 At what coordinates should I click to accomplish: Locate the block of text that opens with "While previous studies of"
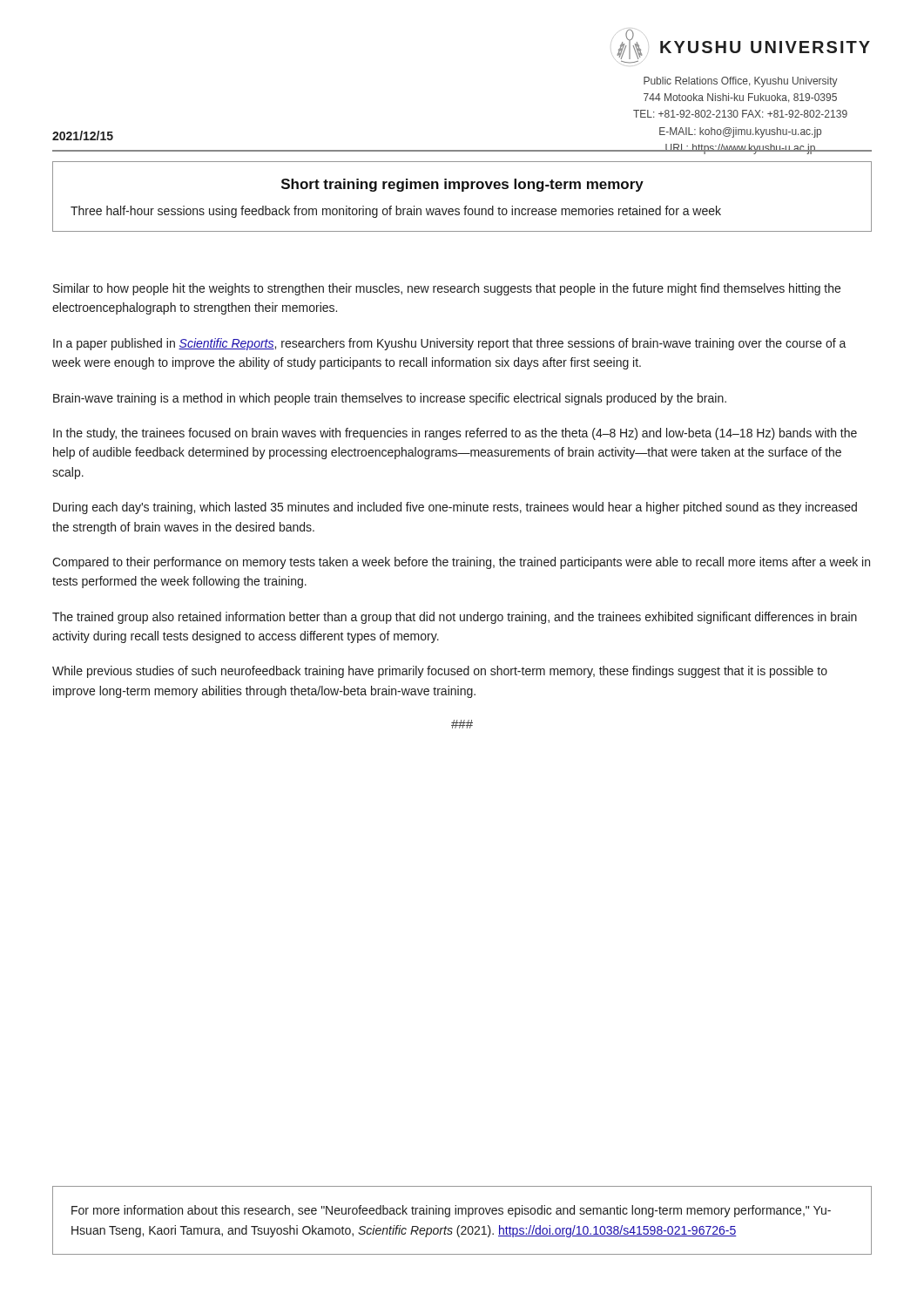pos(440,681)
